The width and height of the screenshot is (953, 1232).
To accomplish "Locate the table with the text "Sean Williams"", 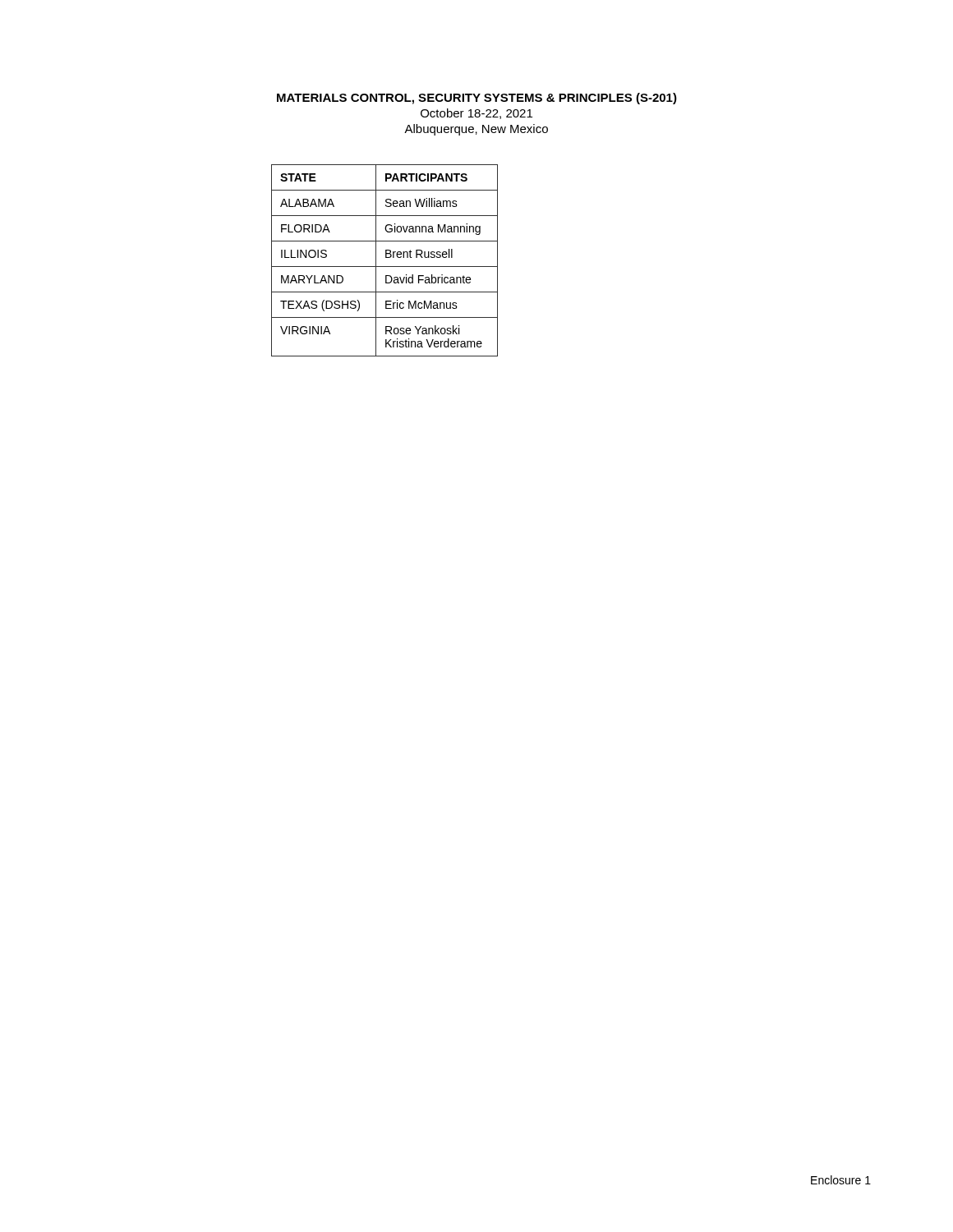I will 385,260.
